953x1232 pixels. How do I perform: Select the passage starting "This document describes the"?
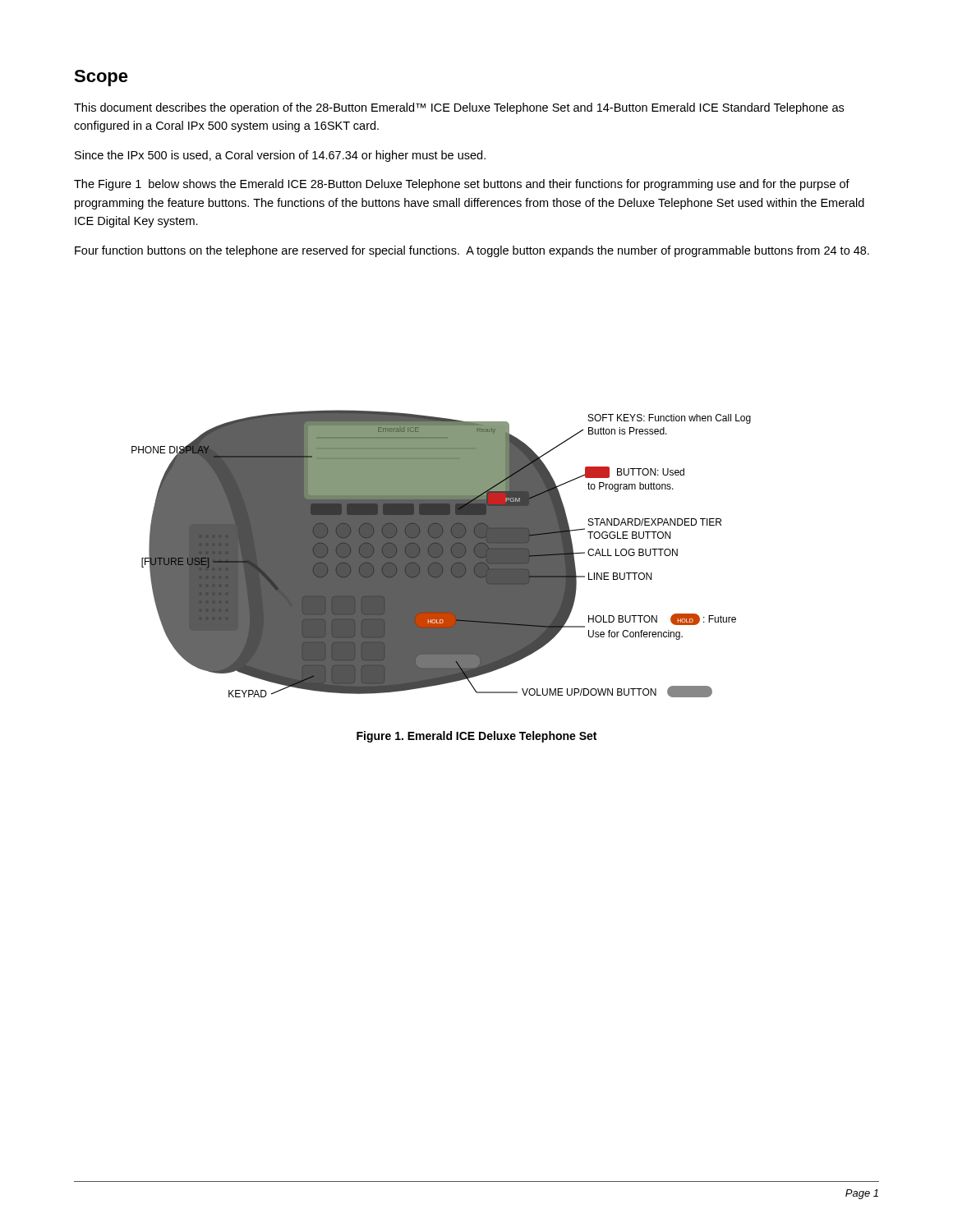(459, 117)
